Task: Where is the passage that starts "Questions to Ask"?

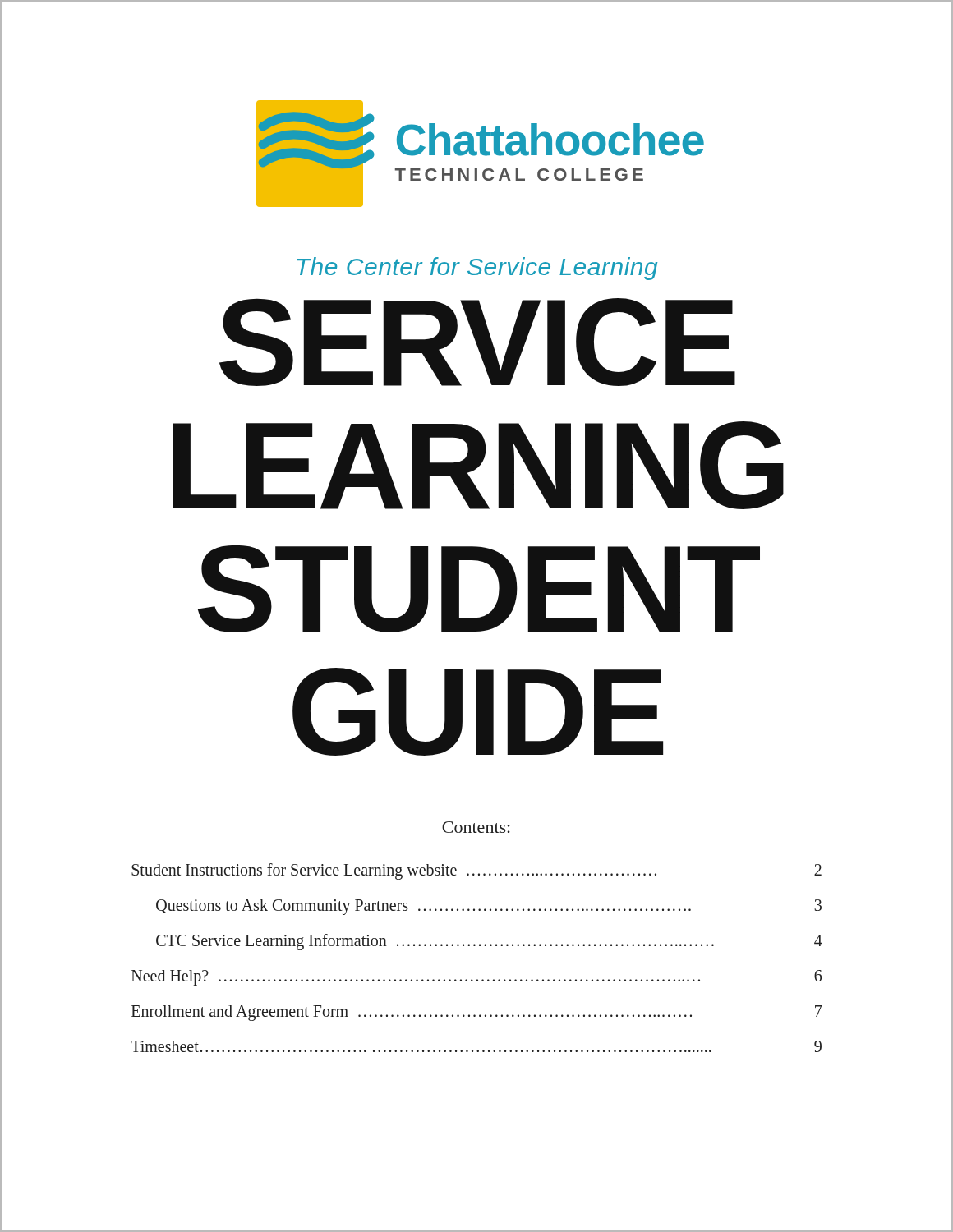Action: [489, 906]
